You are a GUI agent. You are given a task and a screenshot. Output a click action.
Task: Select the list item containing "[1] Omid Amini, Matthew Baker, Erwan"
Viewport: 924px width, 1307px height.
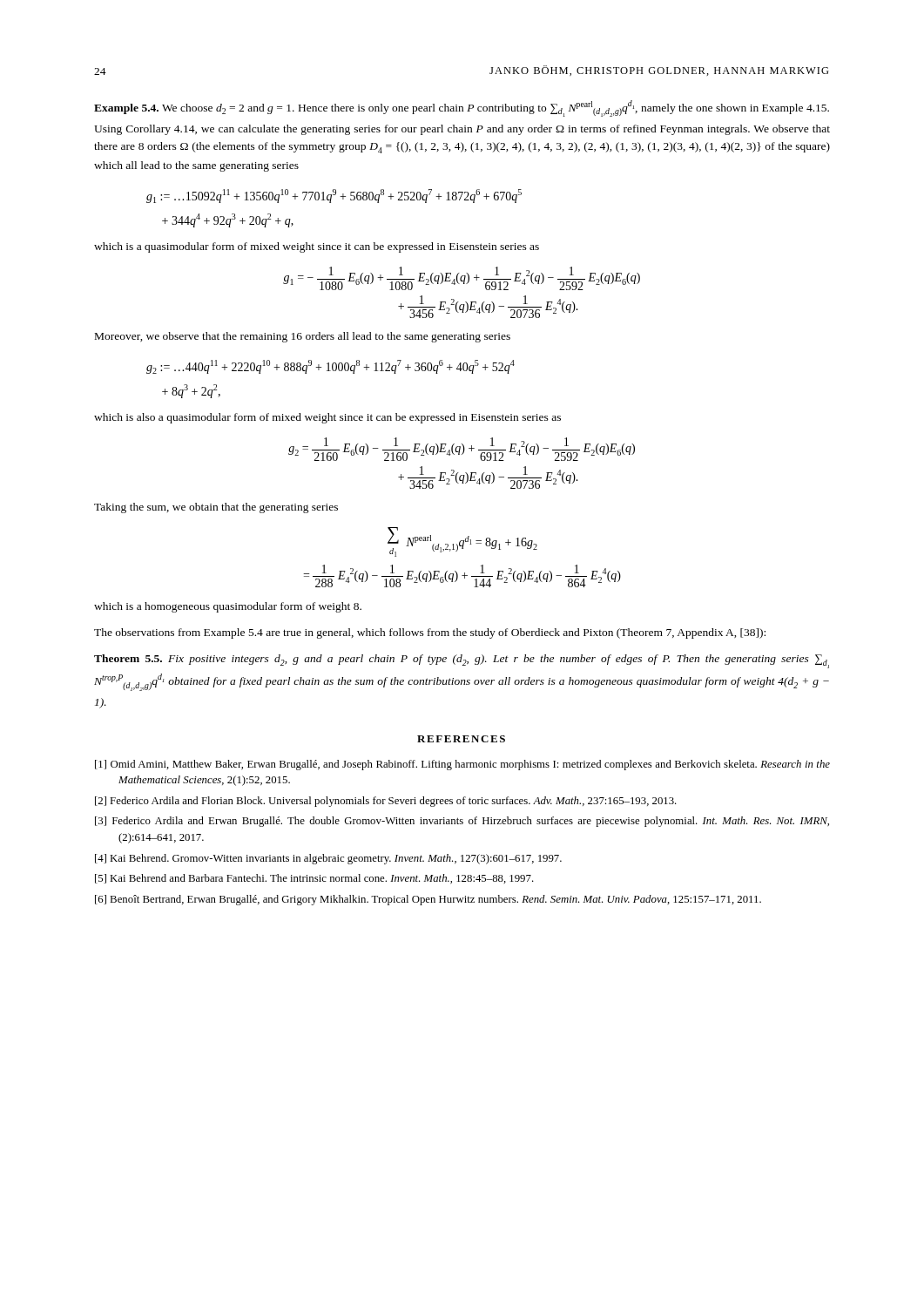click(462, 772)
